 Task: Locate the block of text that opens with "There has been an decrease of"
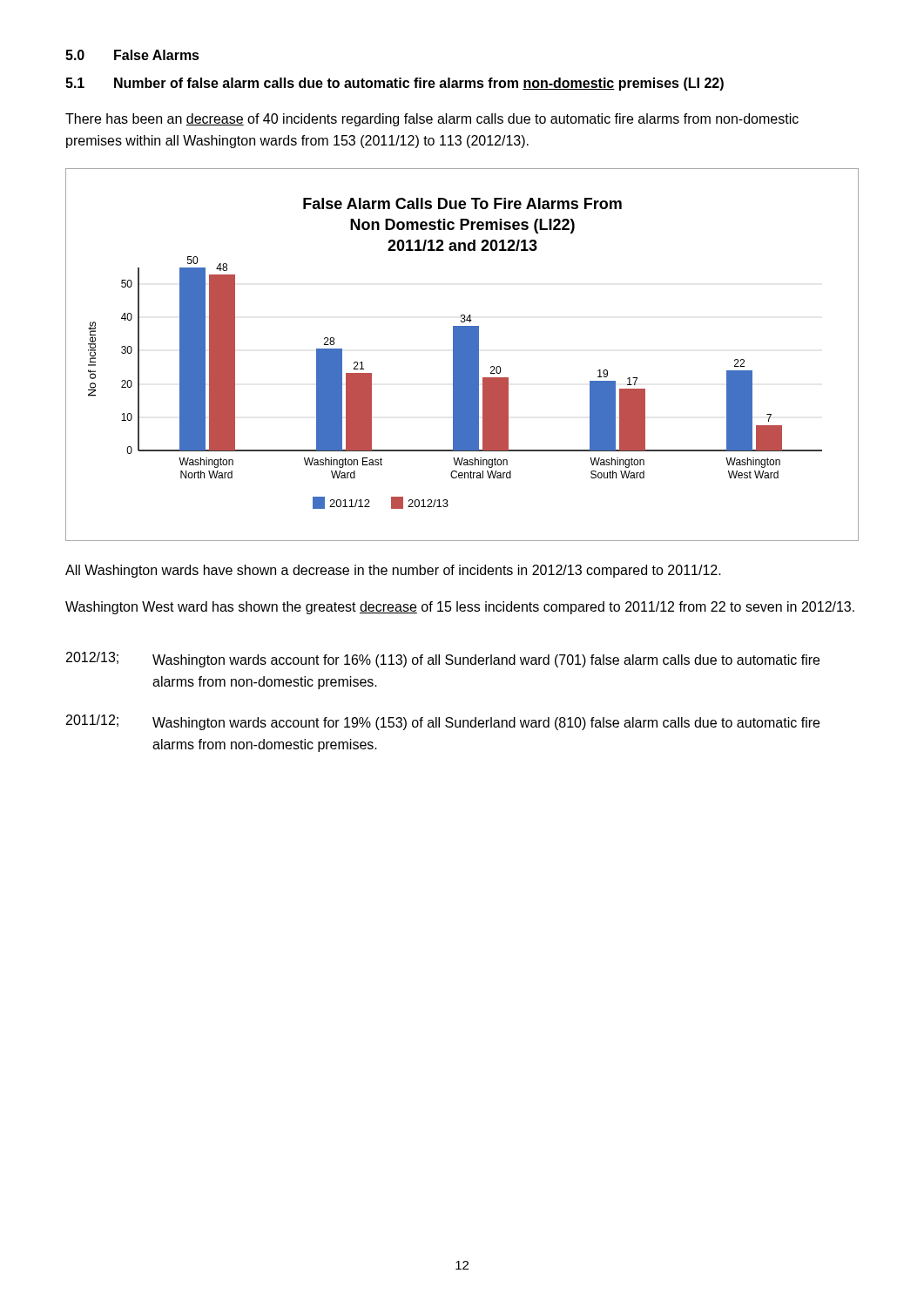coord(432,130)
